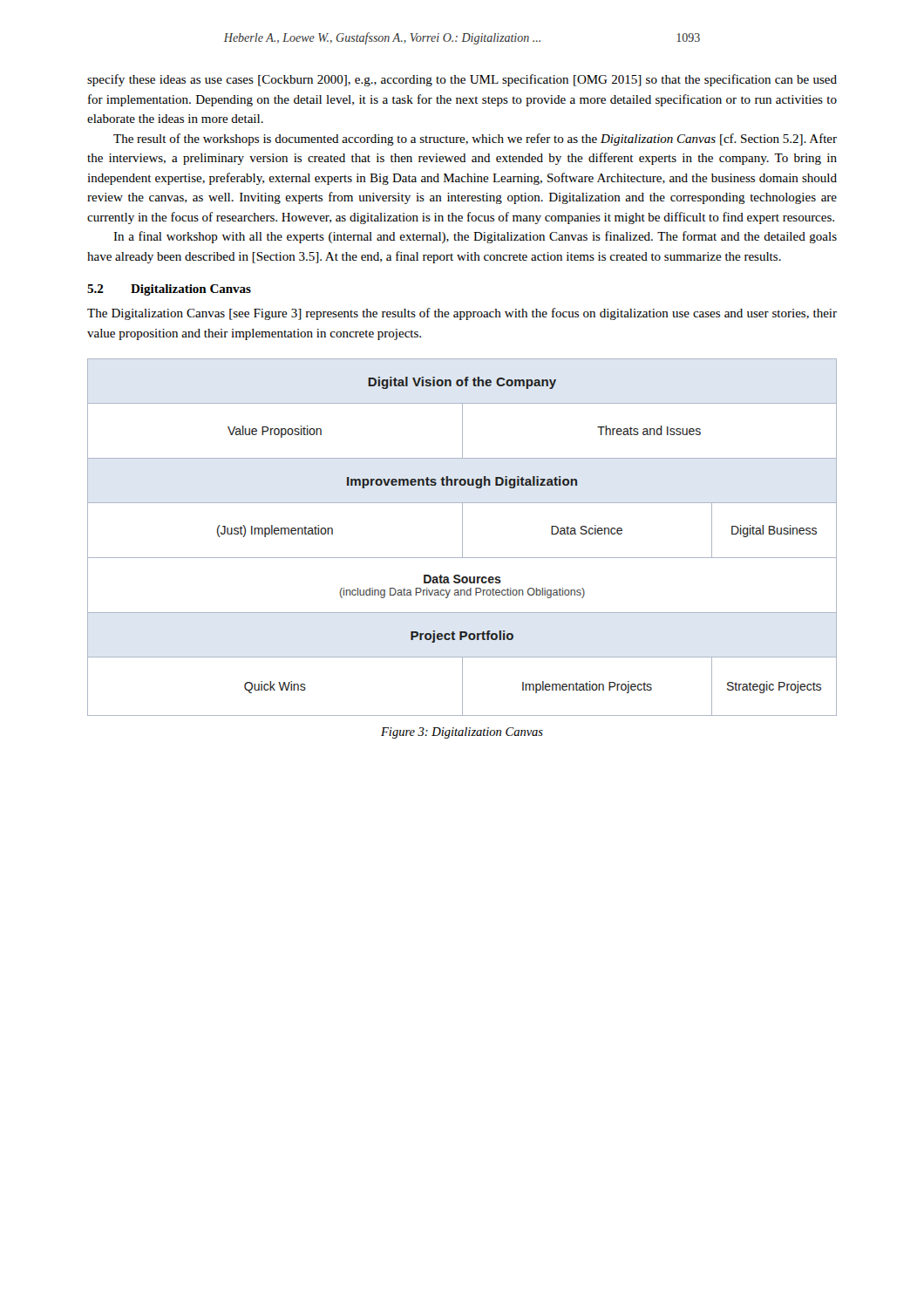This screenshot has height=1308, width=924.
Task: Select the section header that says "5.2 Digitalization Canvas"
Action: point(169,289)
